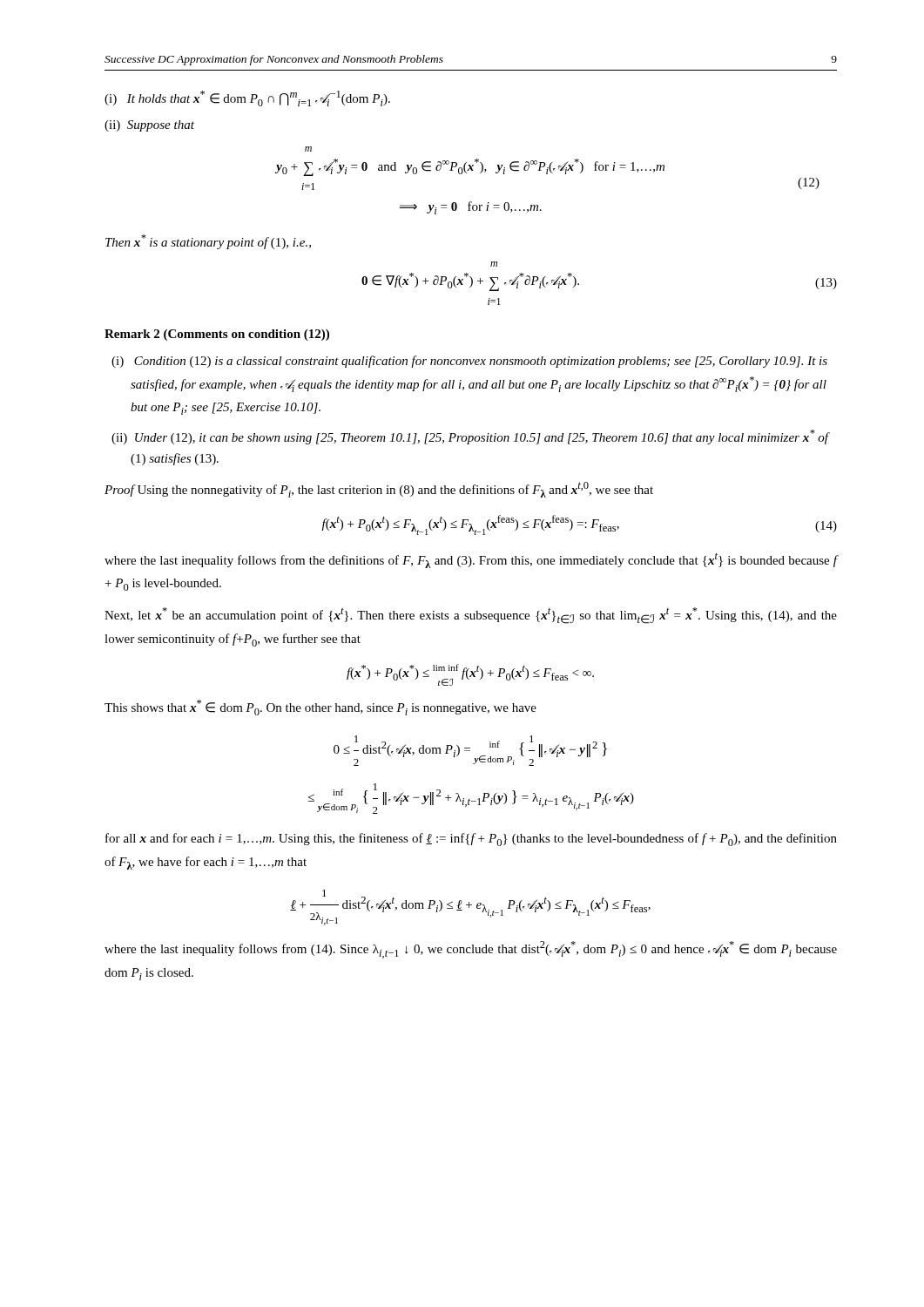The image size is (924, 1307).
Task: Point to the element starting "f(xt) + P0(xt) ≤ Fλt−1(xt) ≤ Fλt−1(xfeas)"
Action: pos(579,525)
